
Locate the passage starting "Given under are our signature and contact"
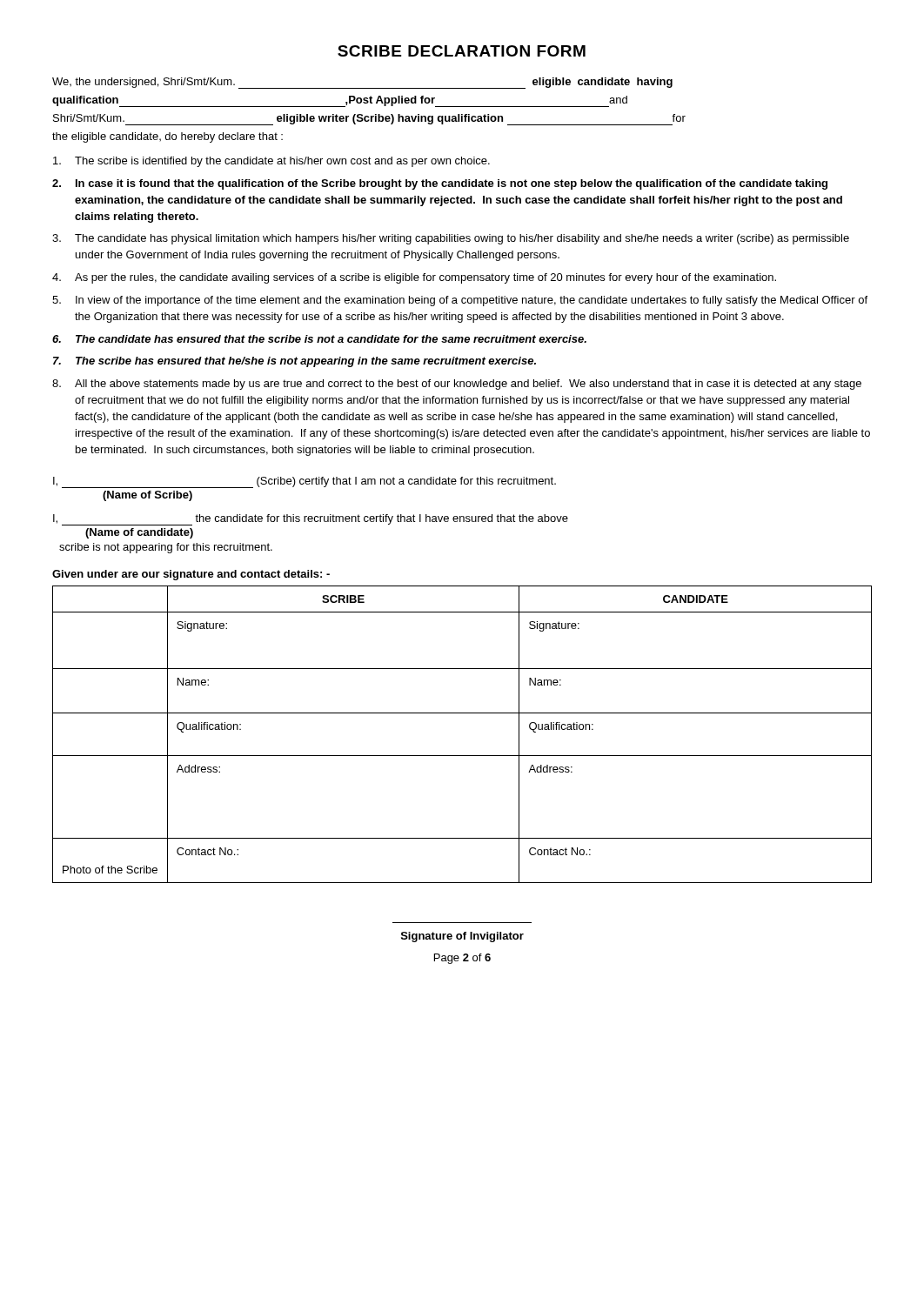click(x=191, y=573)
